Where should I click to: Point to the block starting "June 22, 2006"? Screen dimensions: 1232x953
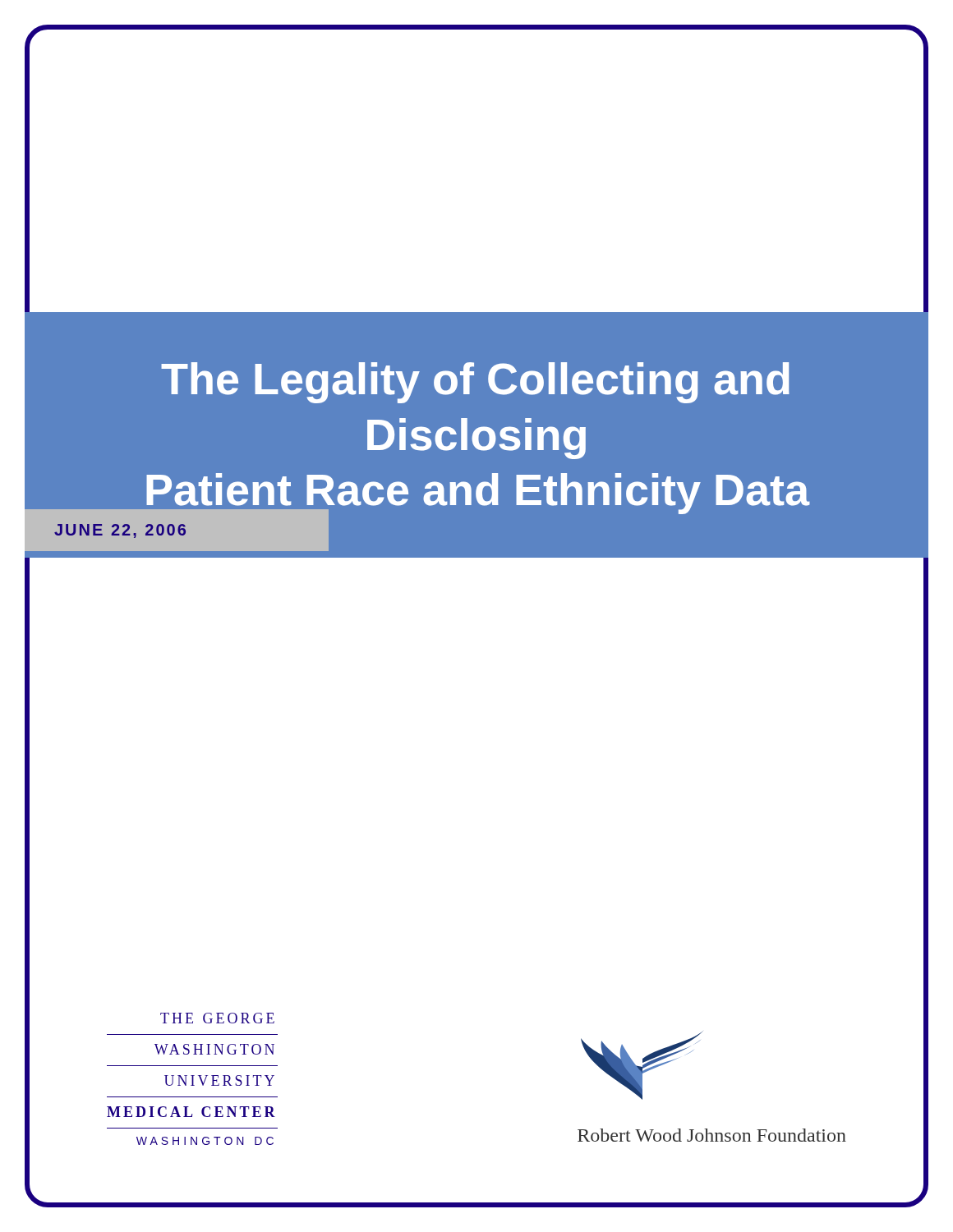click(x=177, y=530)
